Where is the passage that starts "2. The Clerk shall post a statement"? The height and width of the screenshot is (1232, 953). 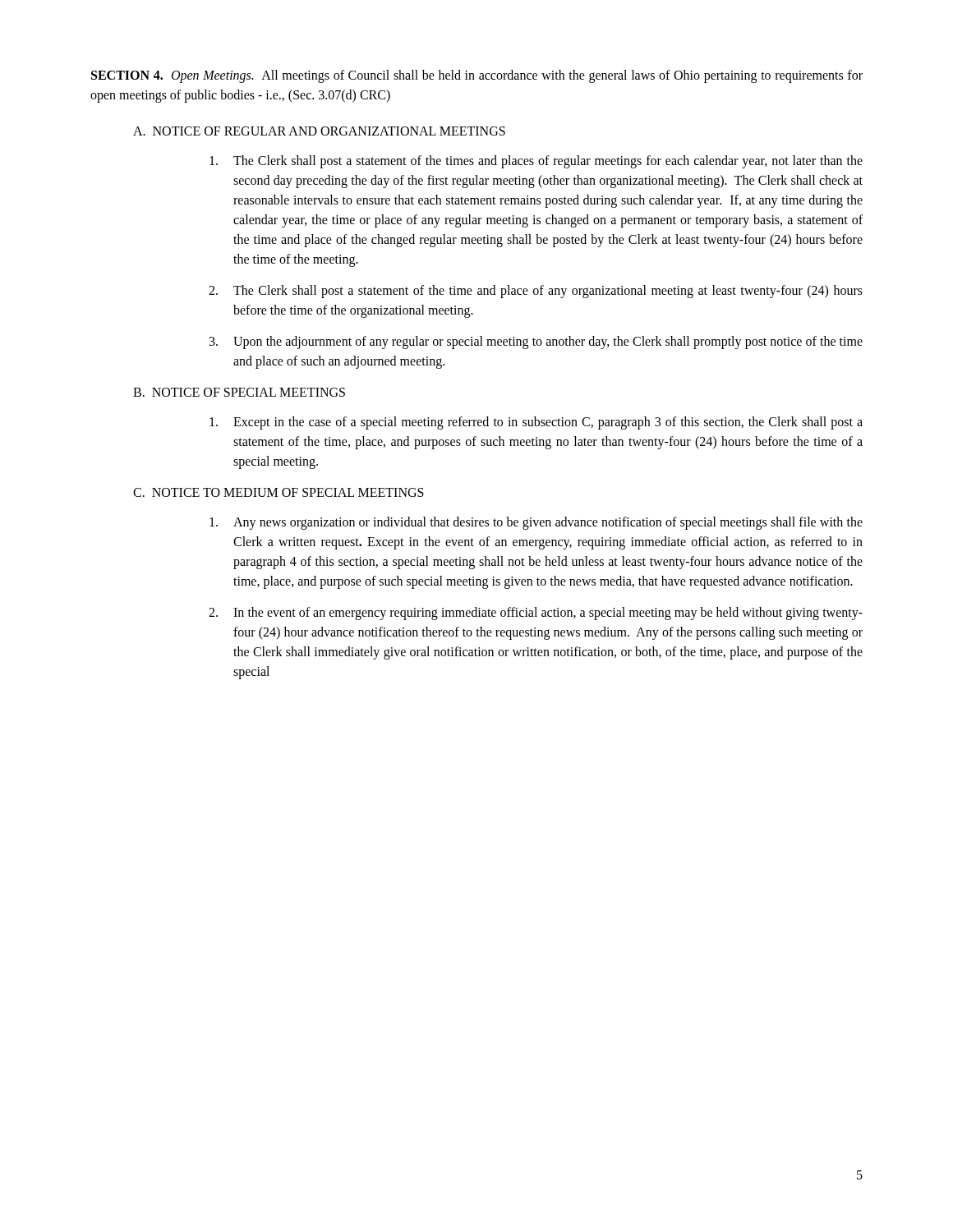click(x=519, y=301)
